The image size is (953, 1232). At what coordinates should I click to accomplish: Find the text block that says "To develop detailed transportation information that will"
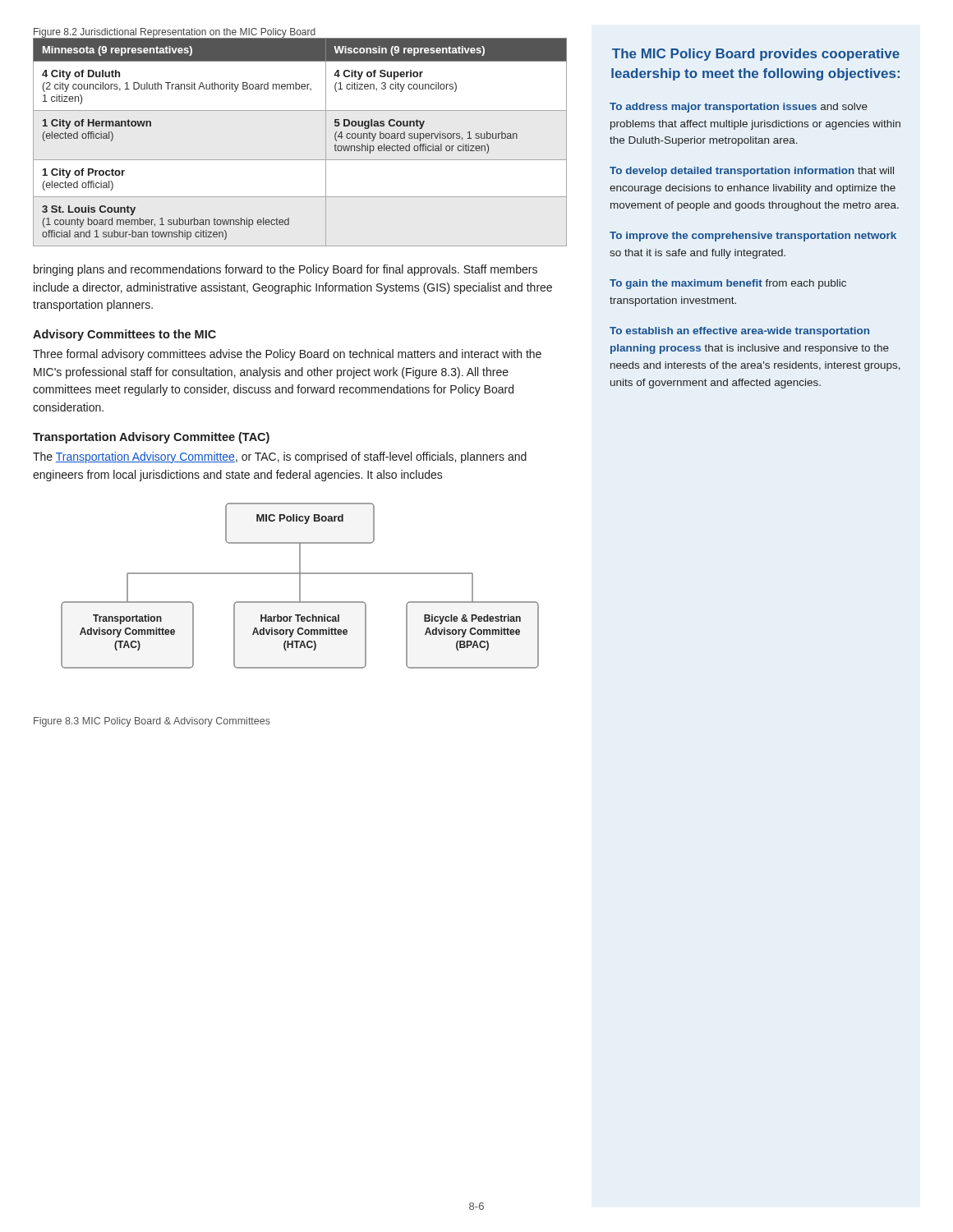pos(754,188)
